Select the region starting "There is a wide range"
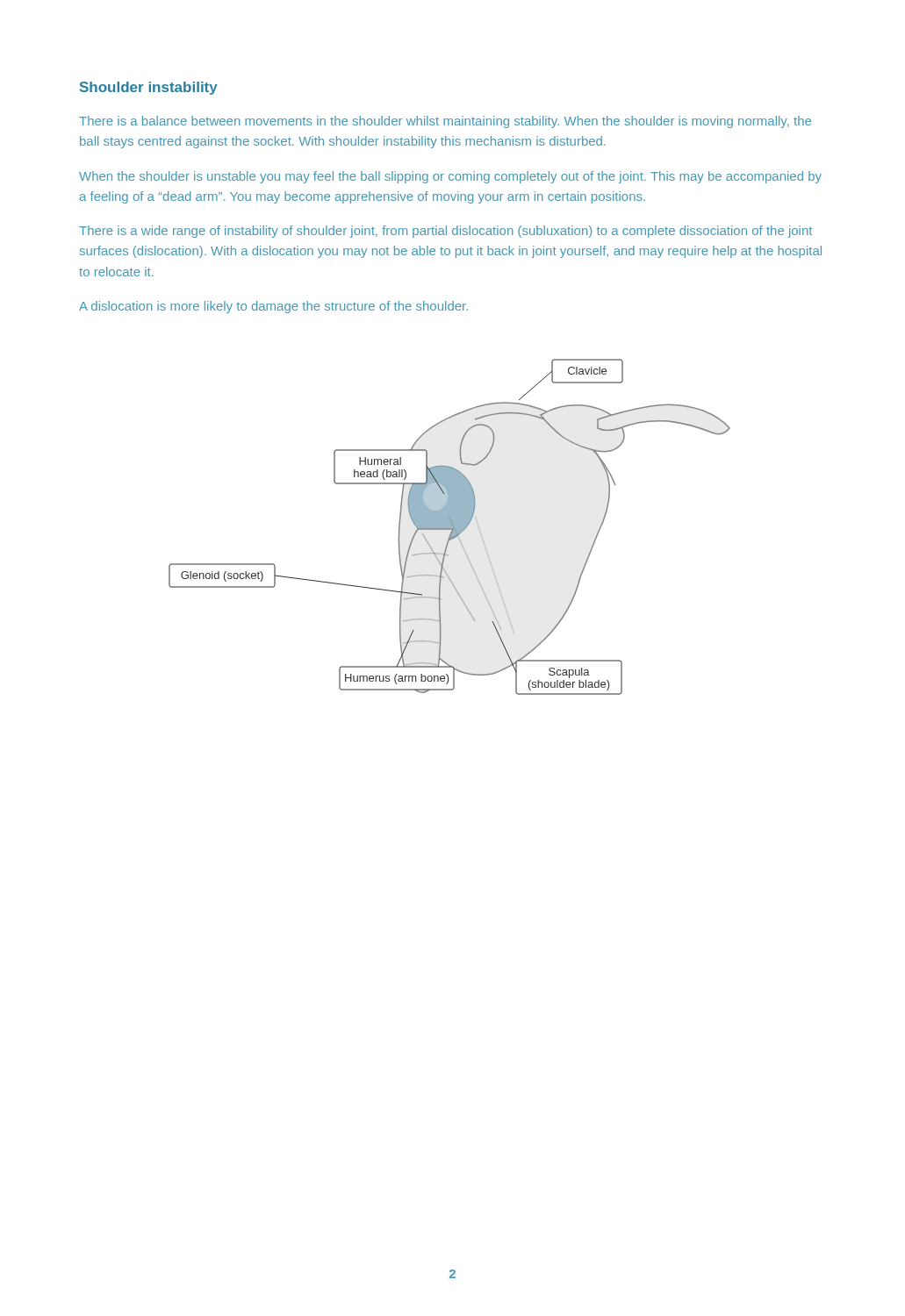 click(x=451, y=251)
